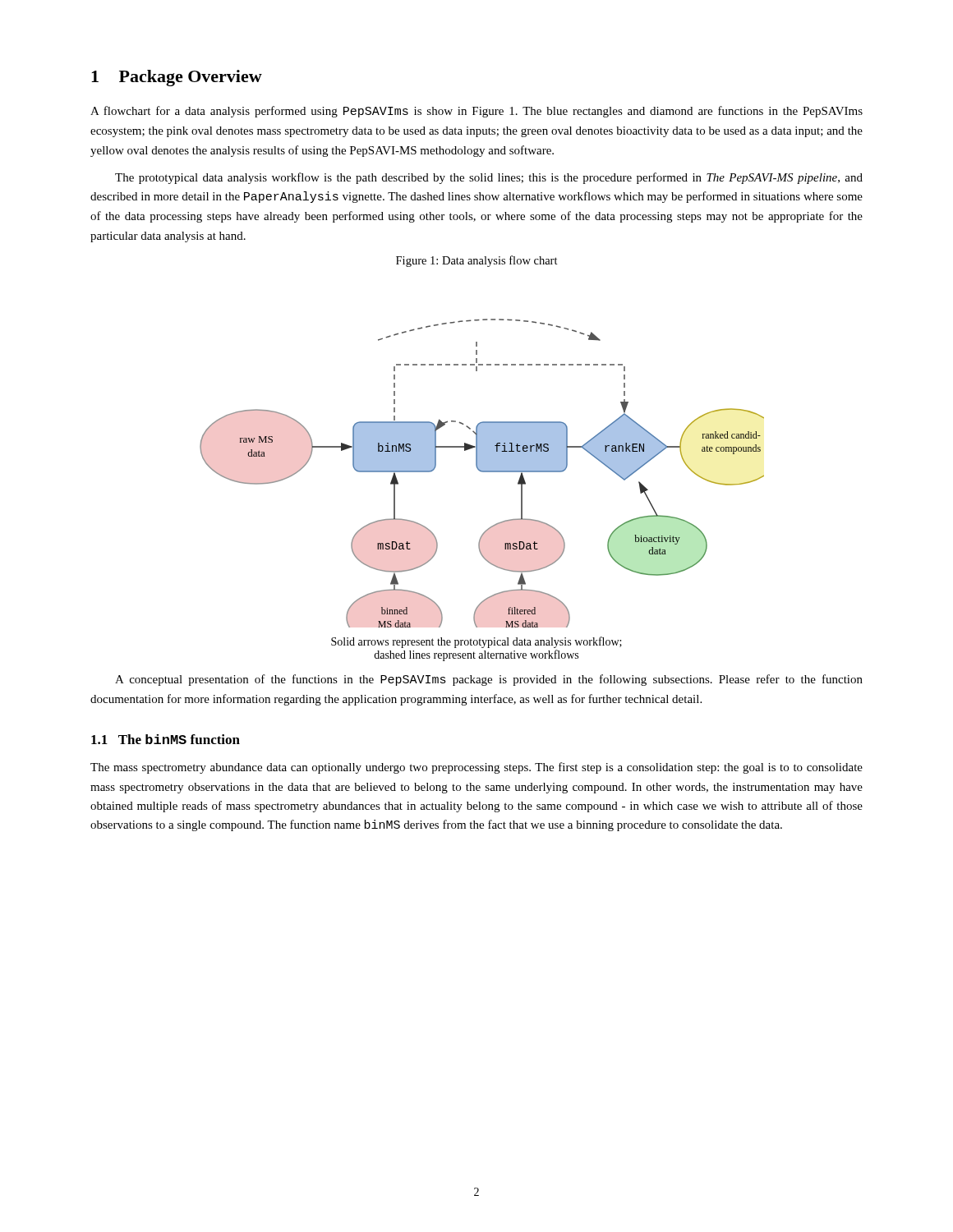Image resolution: width=953 pixels, height=1232 pixels.
Task: Click on the region starting "1.1 The binMS"
Action: (166, 739)
